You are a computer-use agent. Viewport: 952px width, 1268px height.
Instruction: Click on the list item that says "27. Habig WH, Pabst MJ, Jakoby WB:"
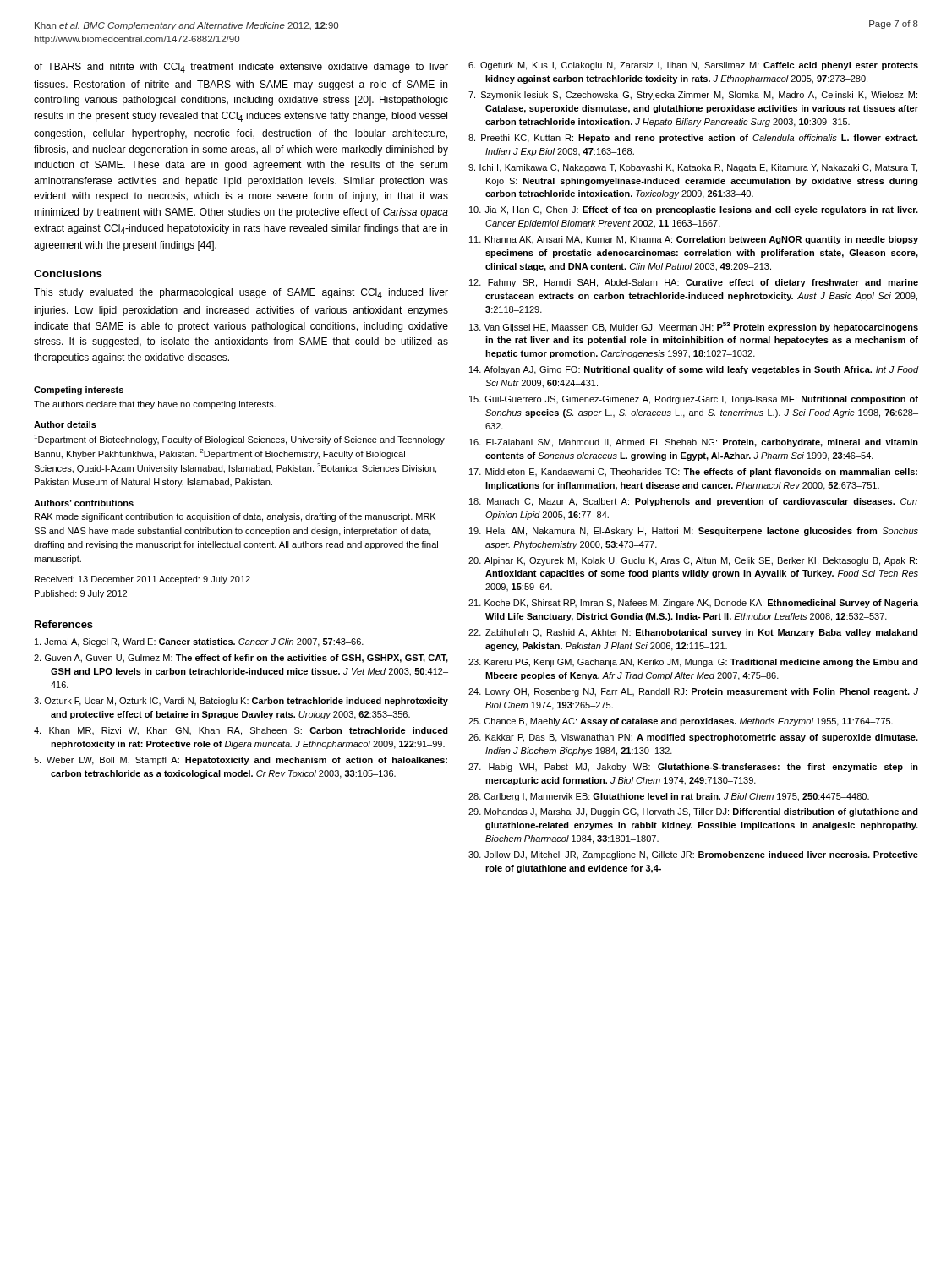(693, 773)
